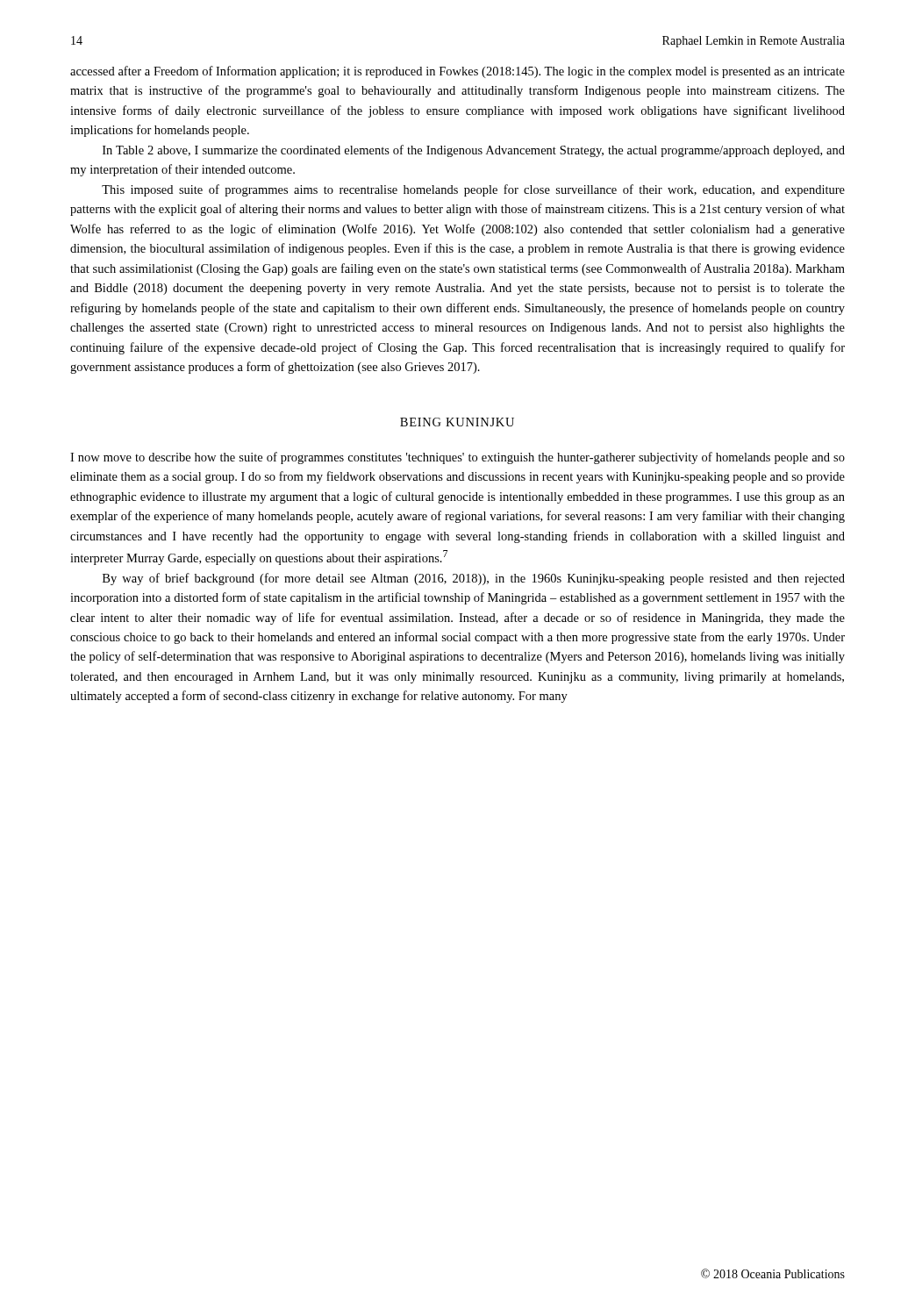915x1316 pixels.
Task: Where is the passage that starts "By way of brief background (for more detail"?
Action: 458,637
